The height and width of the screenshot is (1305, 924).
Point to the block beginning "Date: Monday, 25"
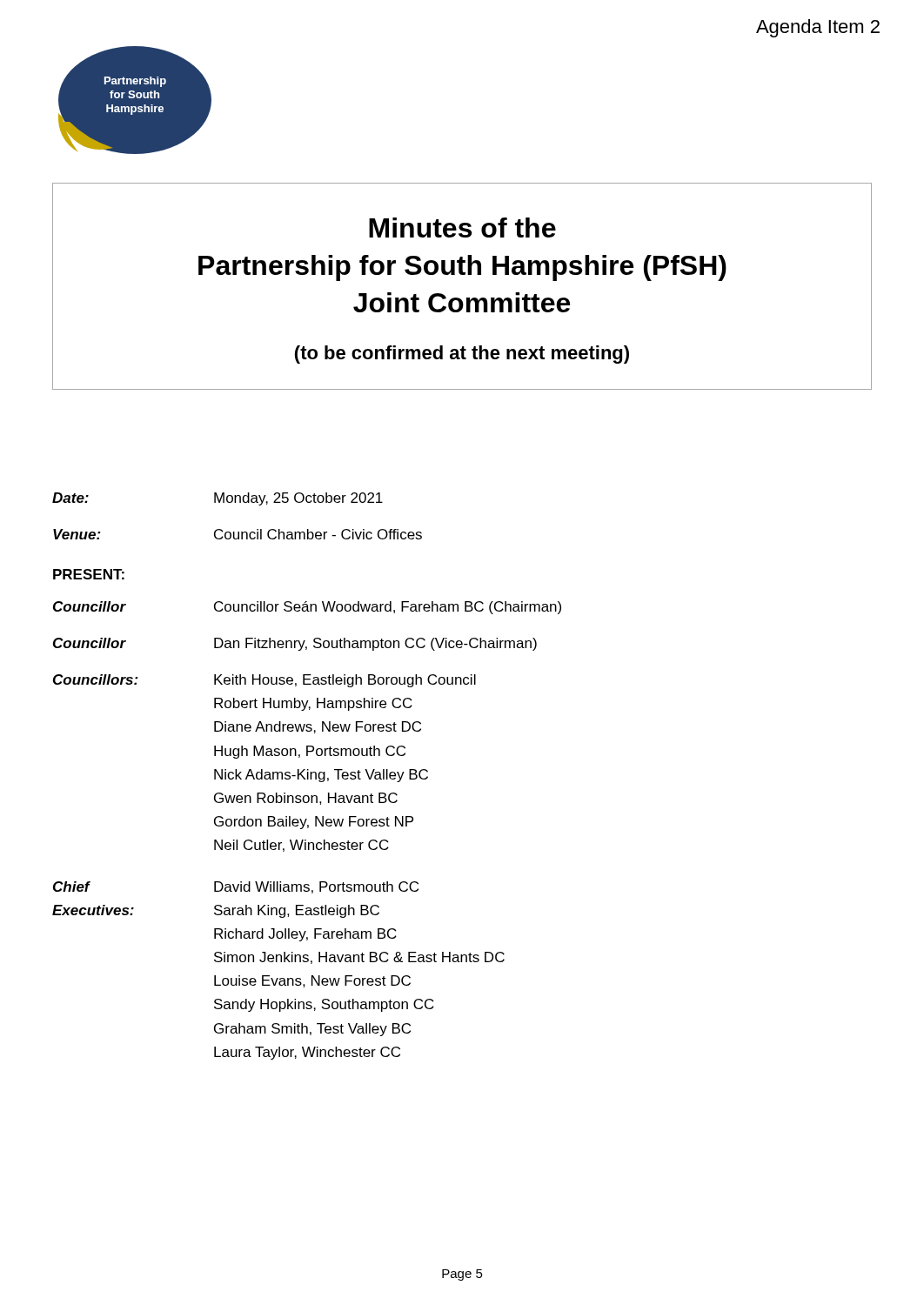(218, 498)
